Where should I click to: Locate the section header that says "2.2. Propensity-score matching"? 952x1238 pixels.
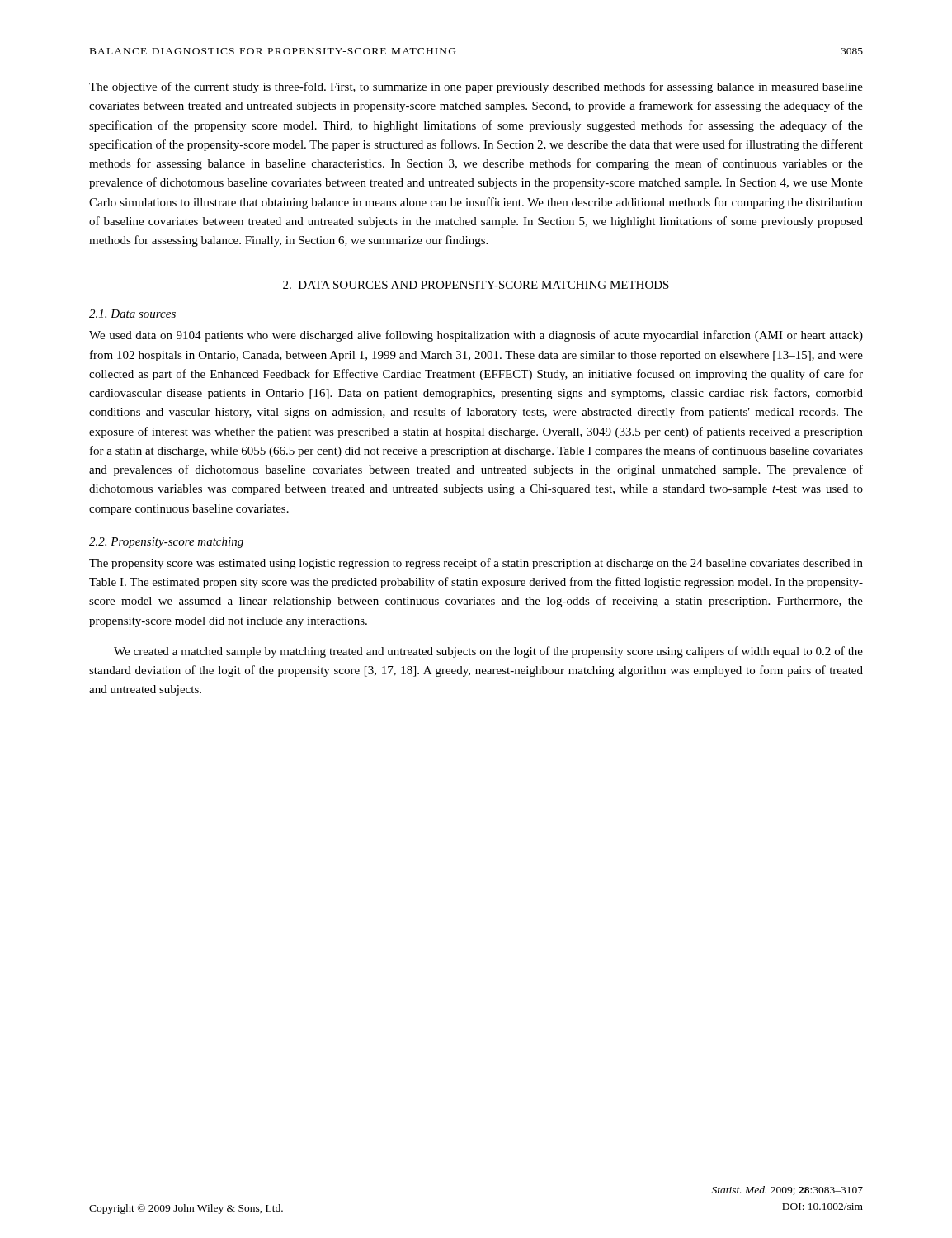coord(166,541)
